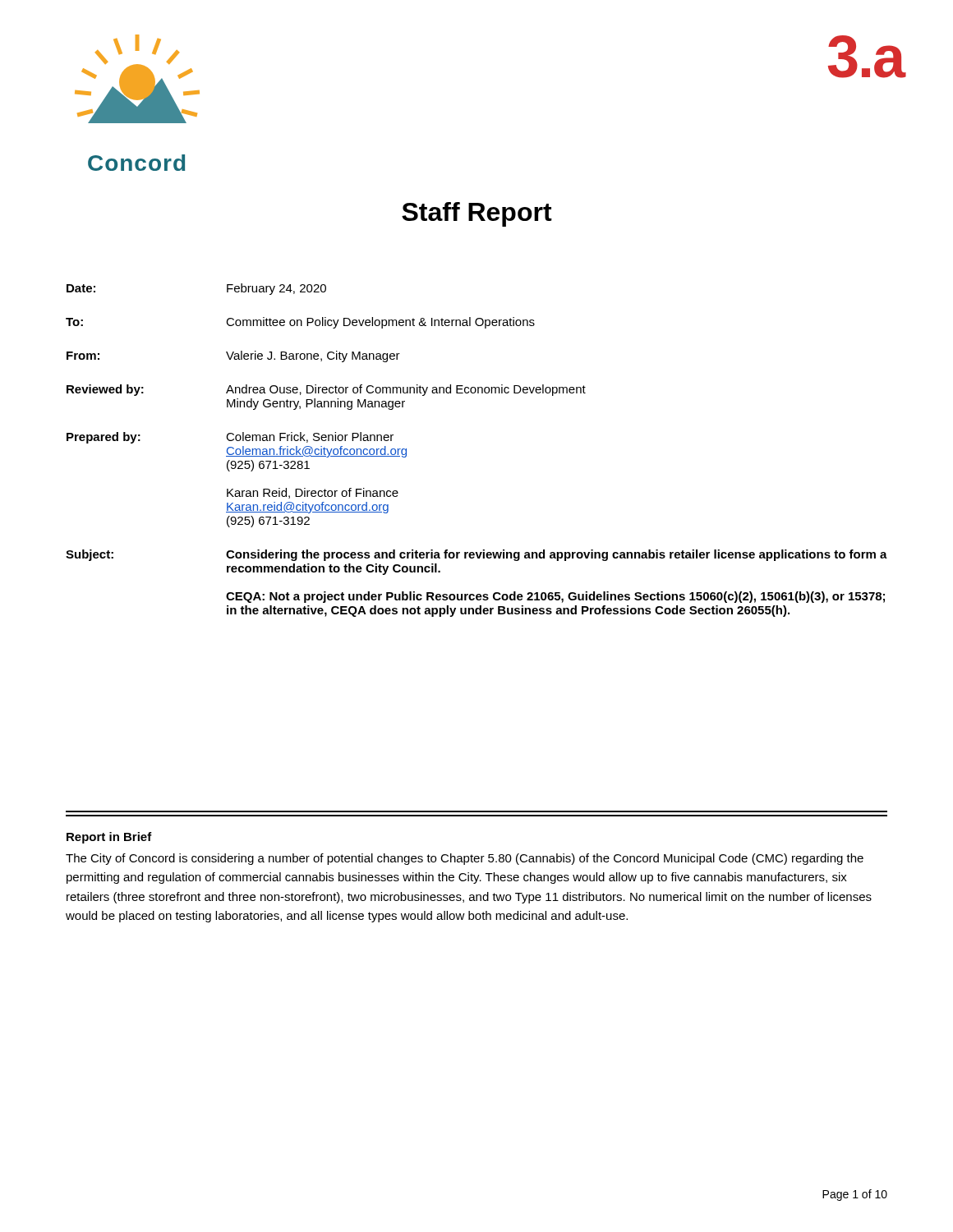Click a logo
953x1232 pixels.
coord(138,105)
